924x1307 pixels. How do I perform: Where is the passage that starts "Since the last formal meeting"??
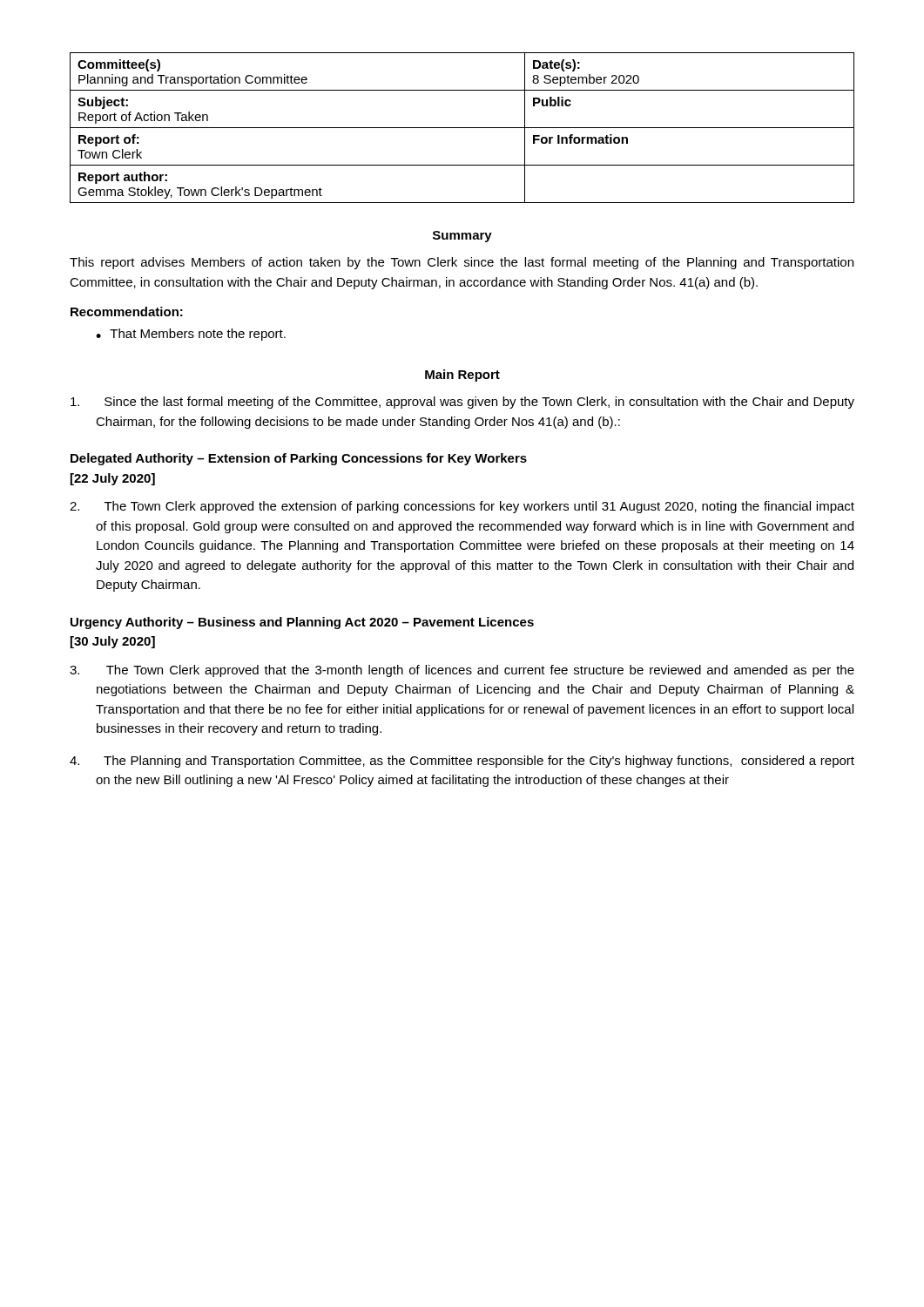click(x=462, y=412)
